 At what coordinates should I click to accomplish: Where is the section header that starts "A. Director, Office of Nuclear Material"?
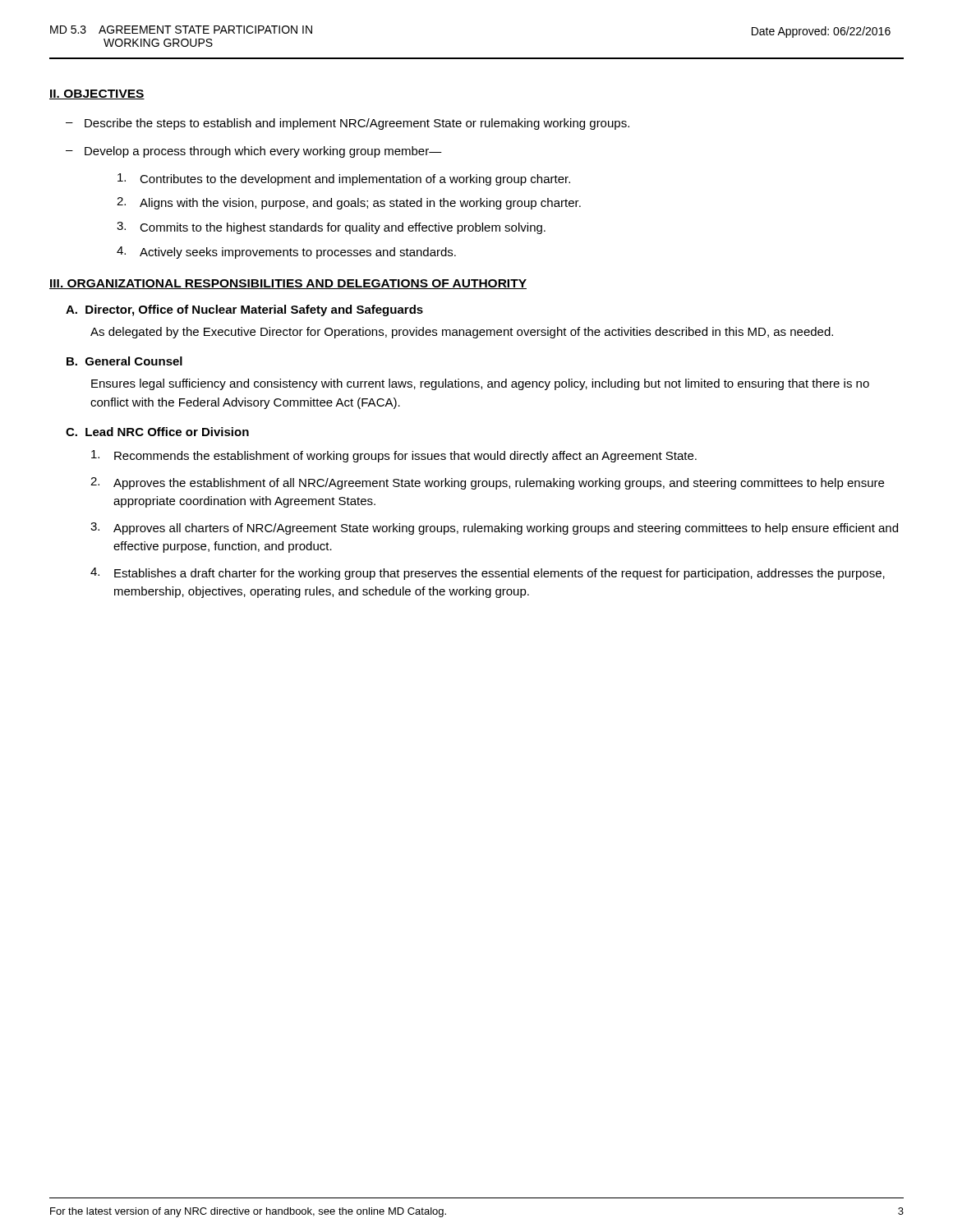[x=244, y=309]
